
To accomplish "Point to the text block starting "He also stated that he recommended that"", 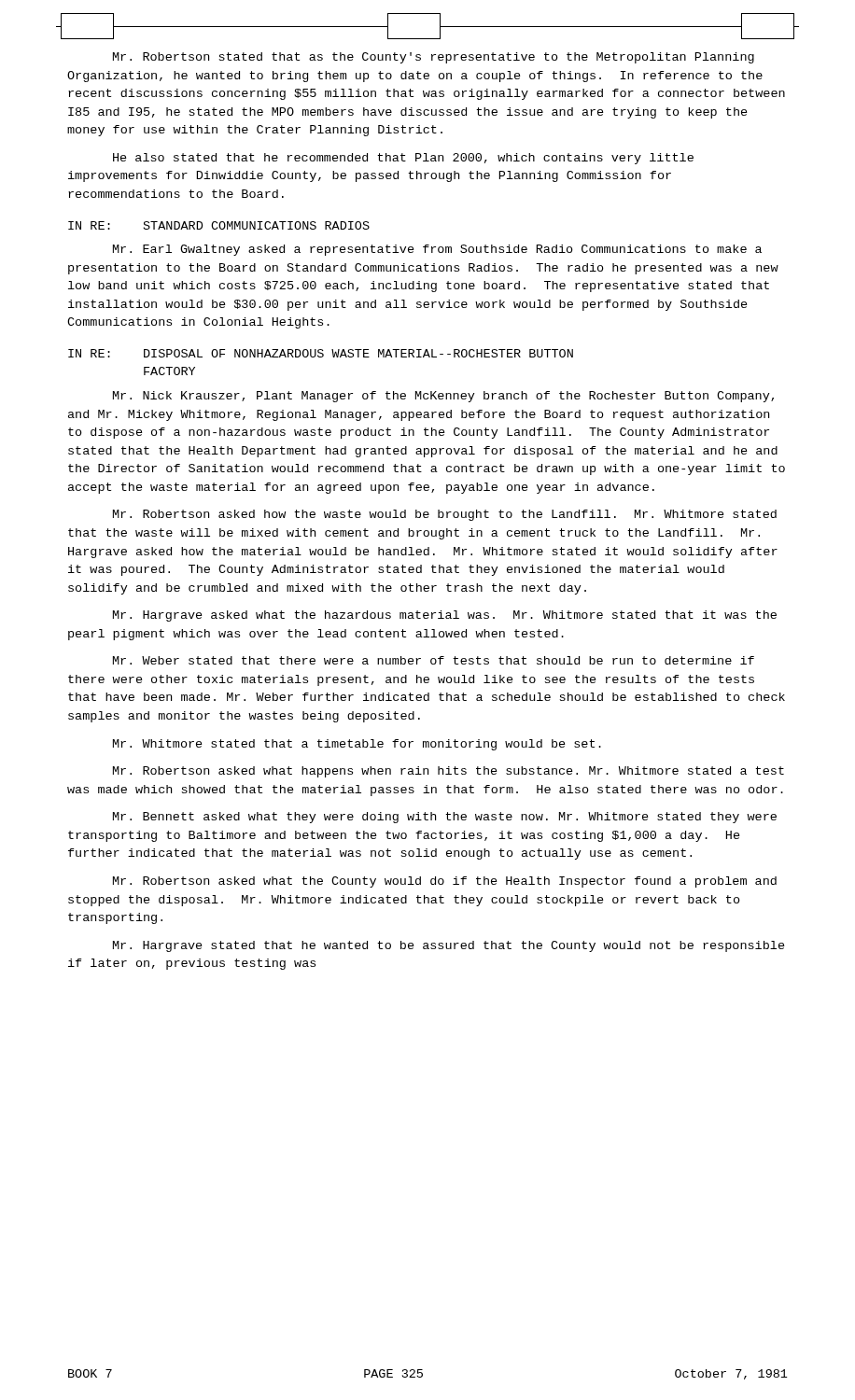I will pyautogui.click(x=428, y=177).
